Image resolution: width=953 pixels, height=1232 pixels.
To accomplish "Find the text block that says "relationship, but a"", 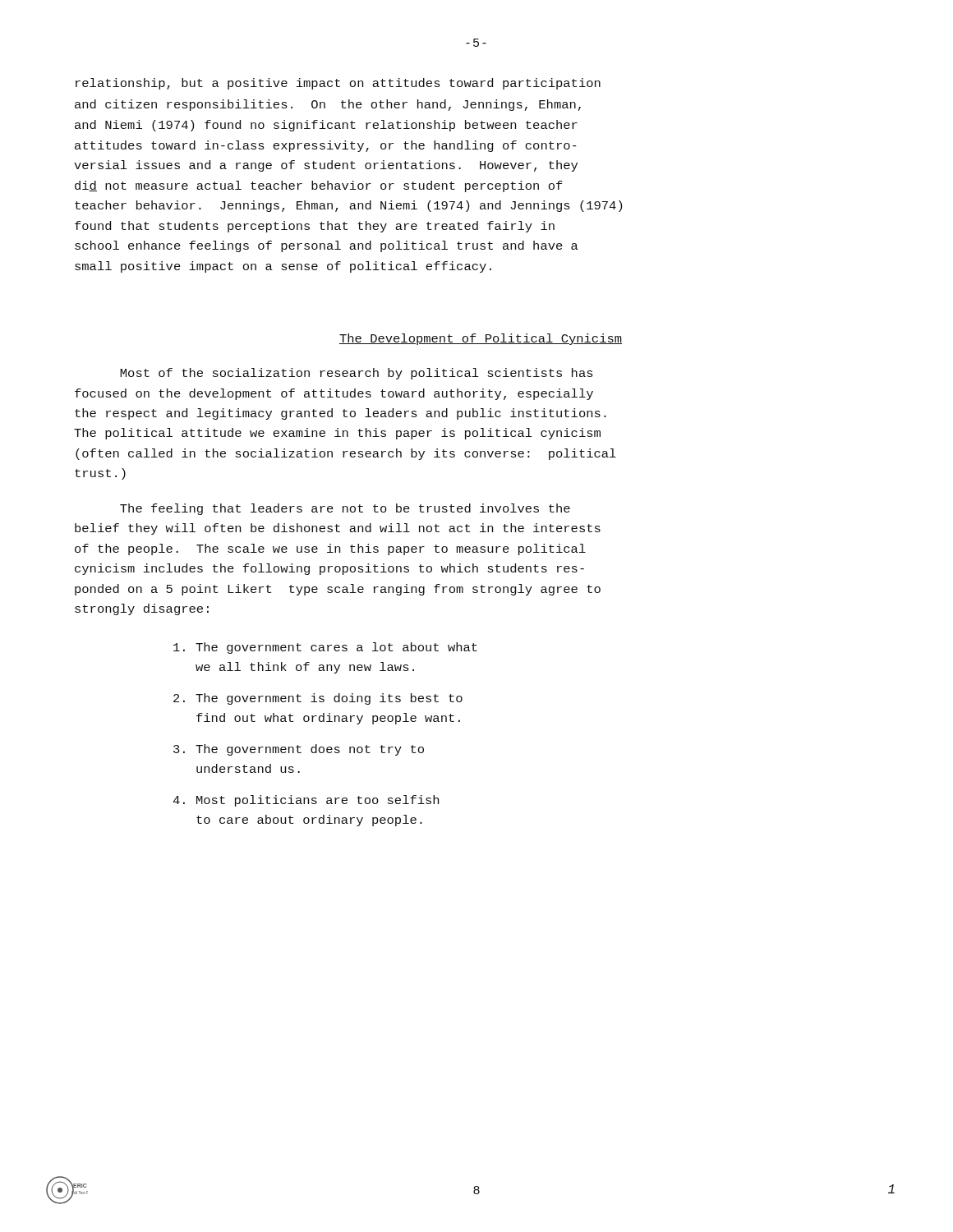I will tap(349, 175).
